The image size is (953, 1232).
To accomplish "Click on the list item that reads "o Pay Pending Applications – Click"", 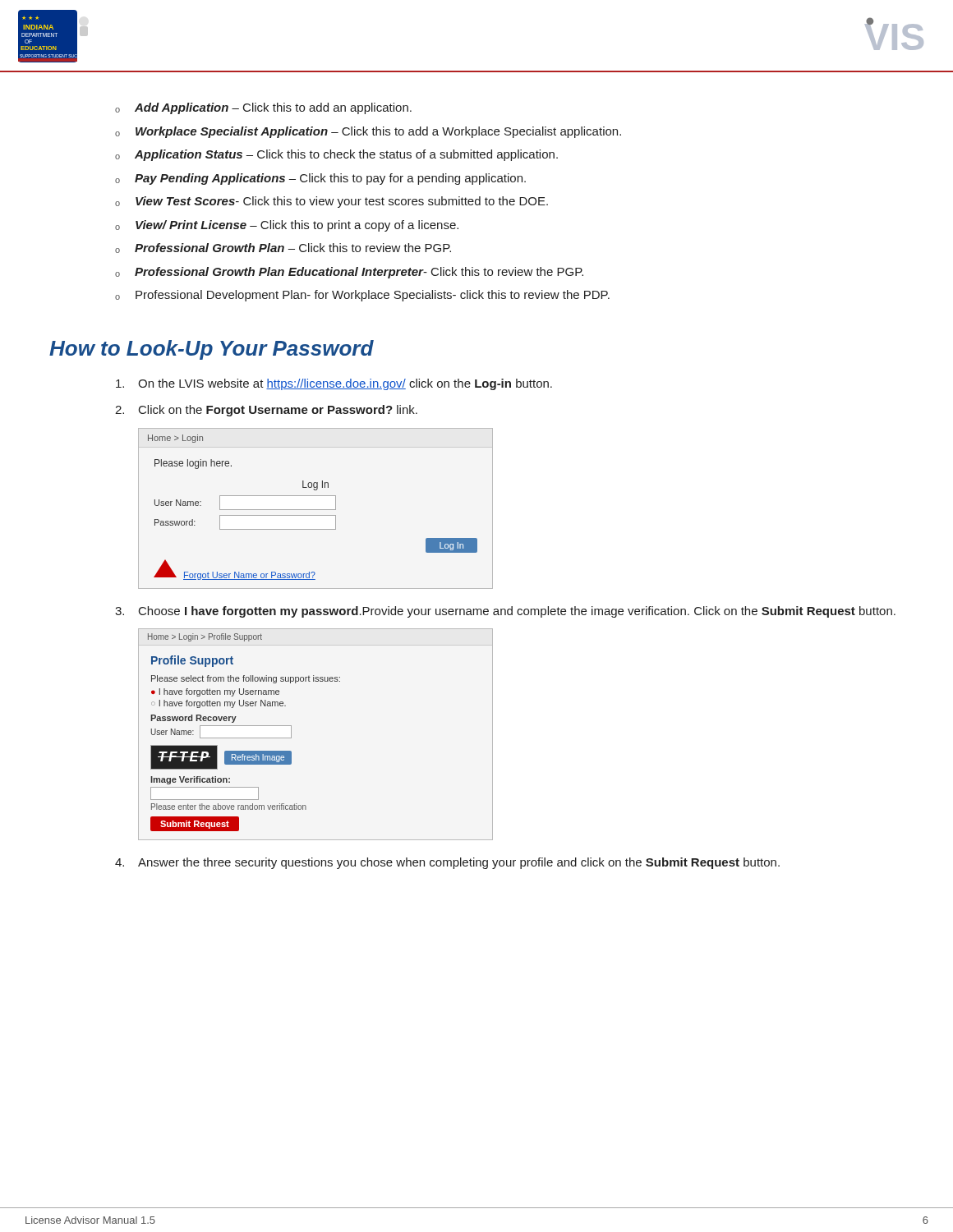I will 321,178.
